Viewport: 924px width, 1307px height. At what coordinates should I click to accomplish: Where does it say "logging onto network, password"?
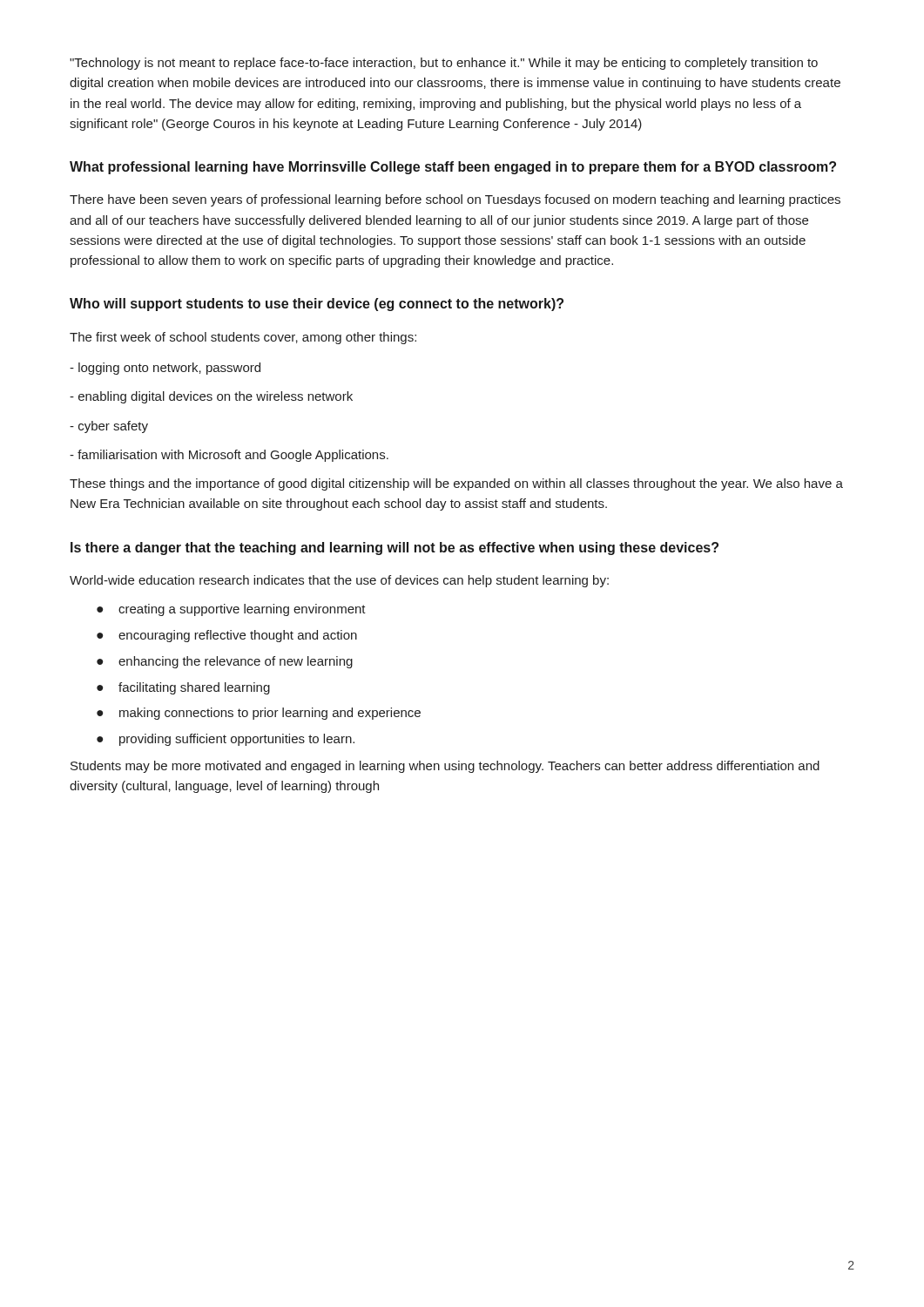pos(166,367)
